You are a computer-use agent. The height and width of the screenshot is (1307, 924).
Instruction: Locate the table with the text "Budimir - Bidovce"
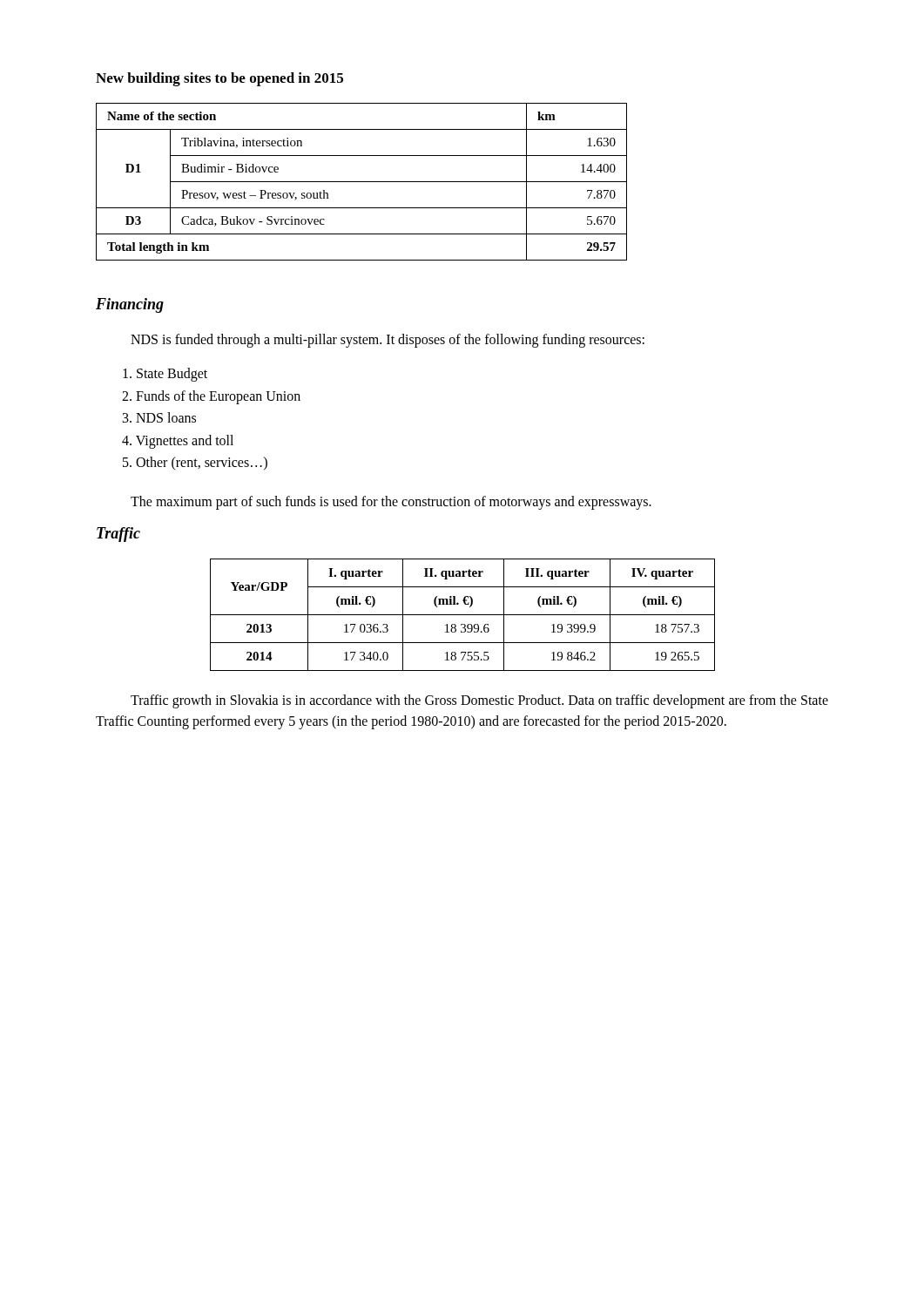[462, 182]
